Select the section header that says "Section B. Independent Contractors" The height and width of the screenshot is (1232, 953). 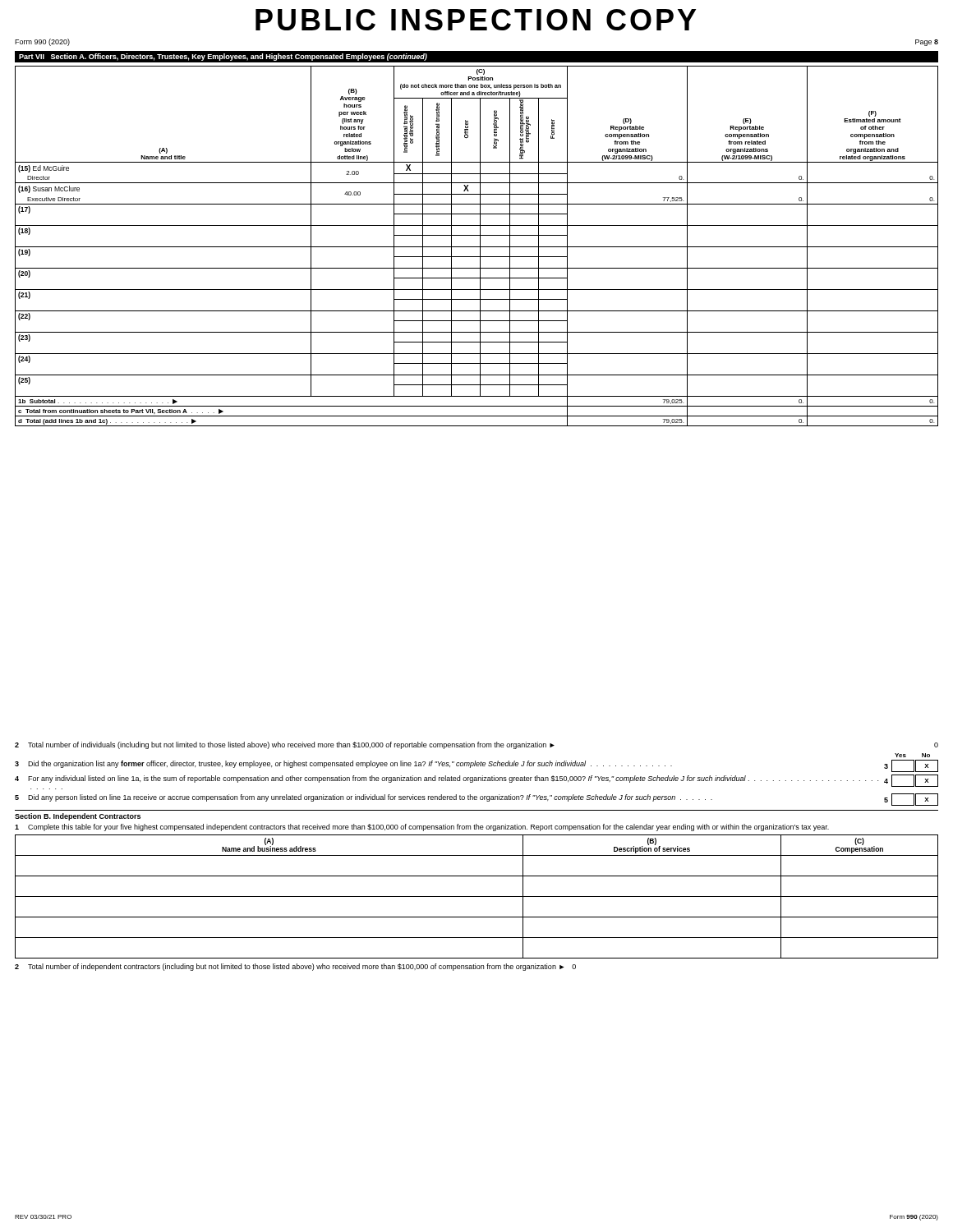point(78,816)
